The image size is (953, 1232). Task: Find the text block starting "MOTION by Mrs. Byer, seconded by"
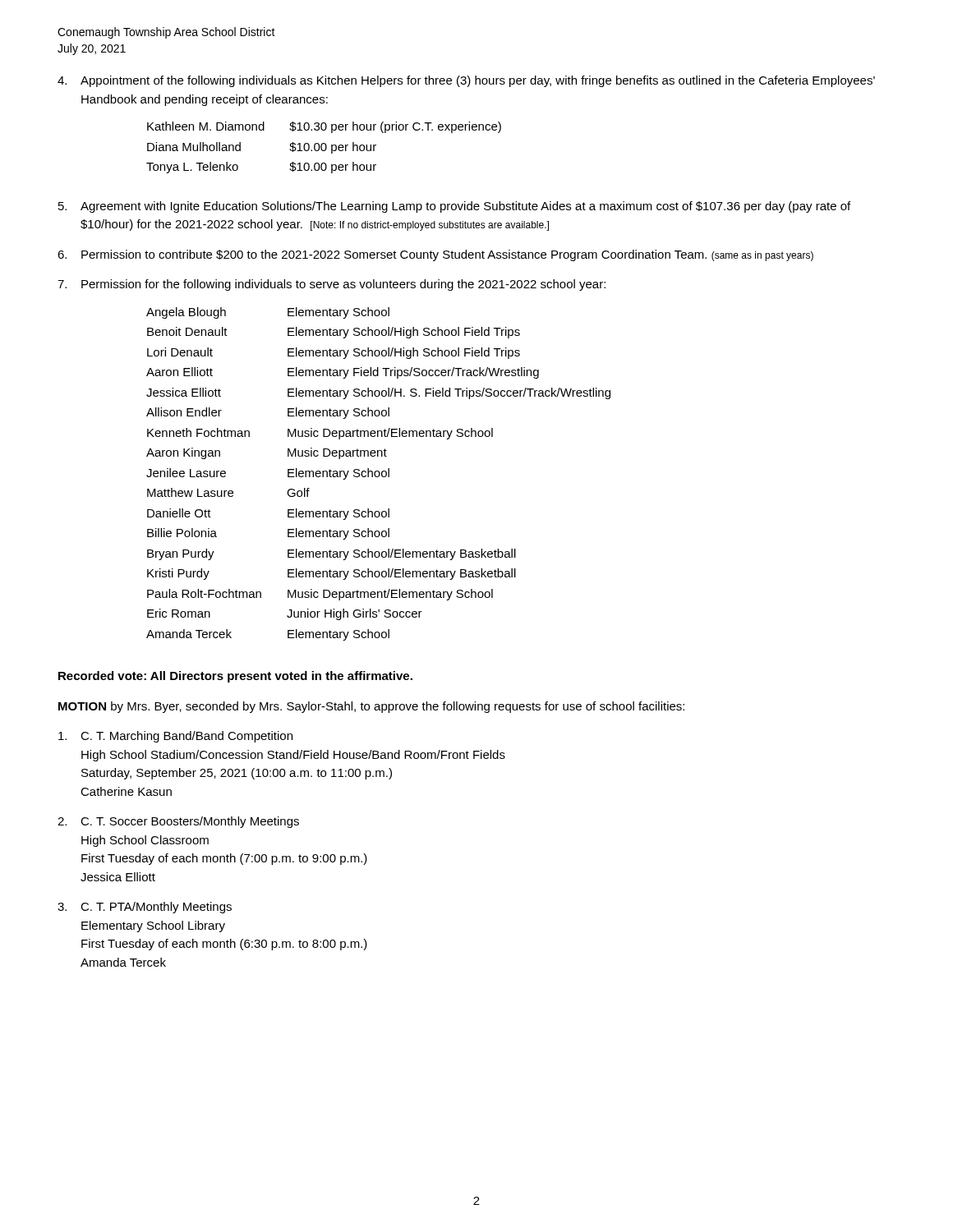point(372,706)
